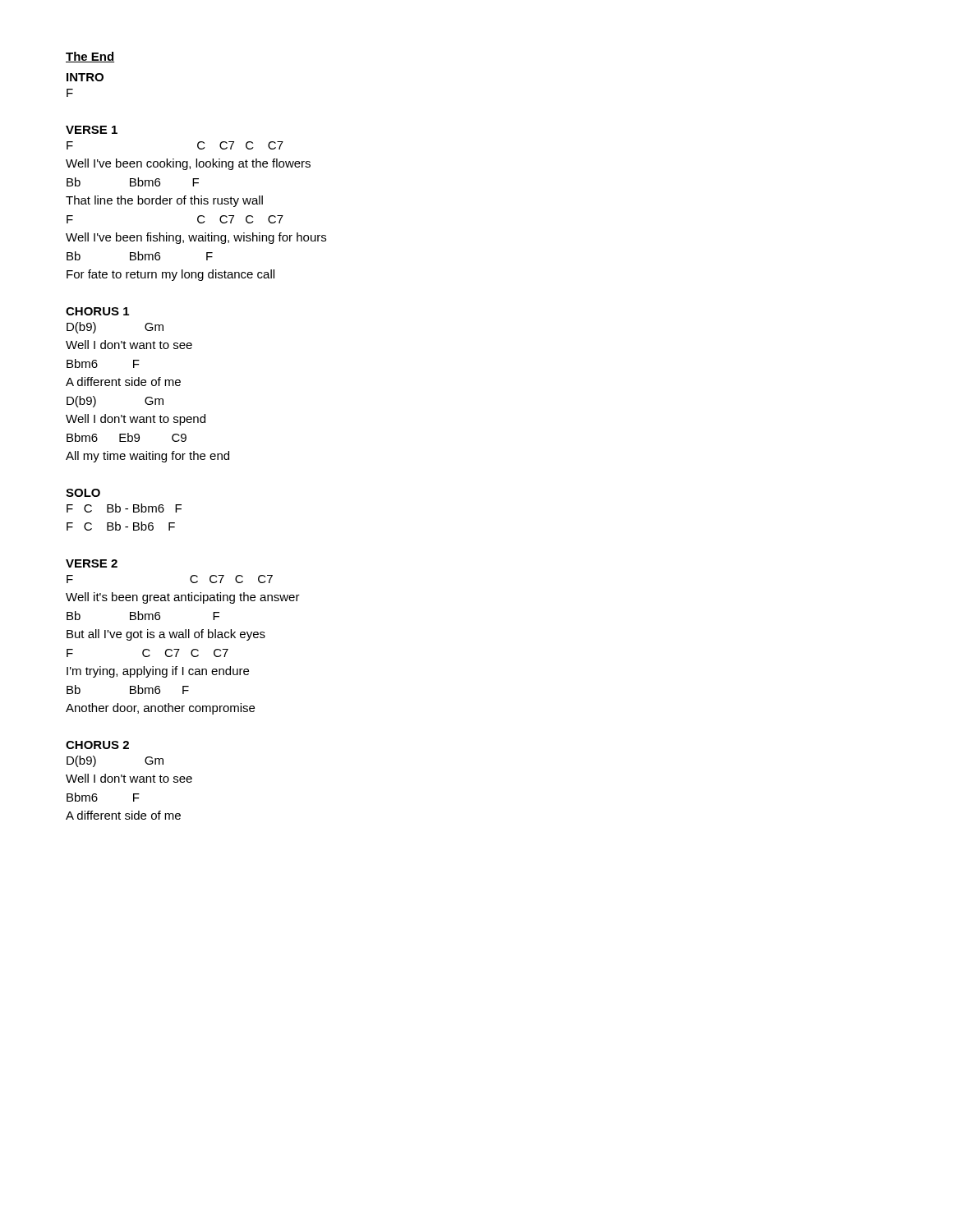Select the block starting "CHORUS 1"
Screen dimensions: 1232x953
[98, 310]
